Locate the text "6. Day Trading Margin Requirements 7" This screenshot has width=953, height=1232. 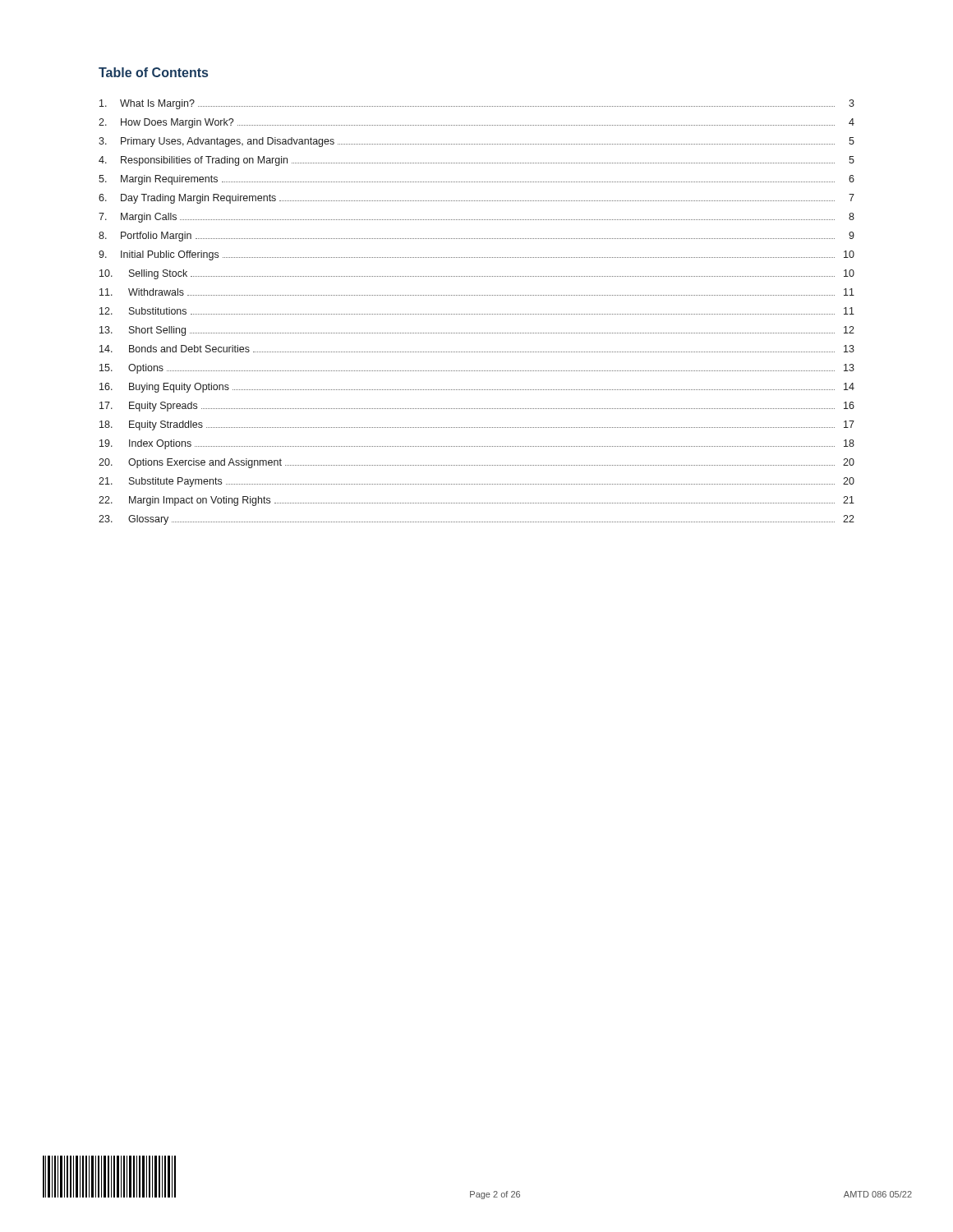476,198
